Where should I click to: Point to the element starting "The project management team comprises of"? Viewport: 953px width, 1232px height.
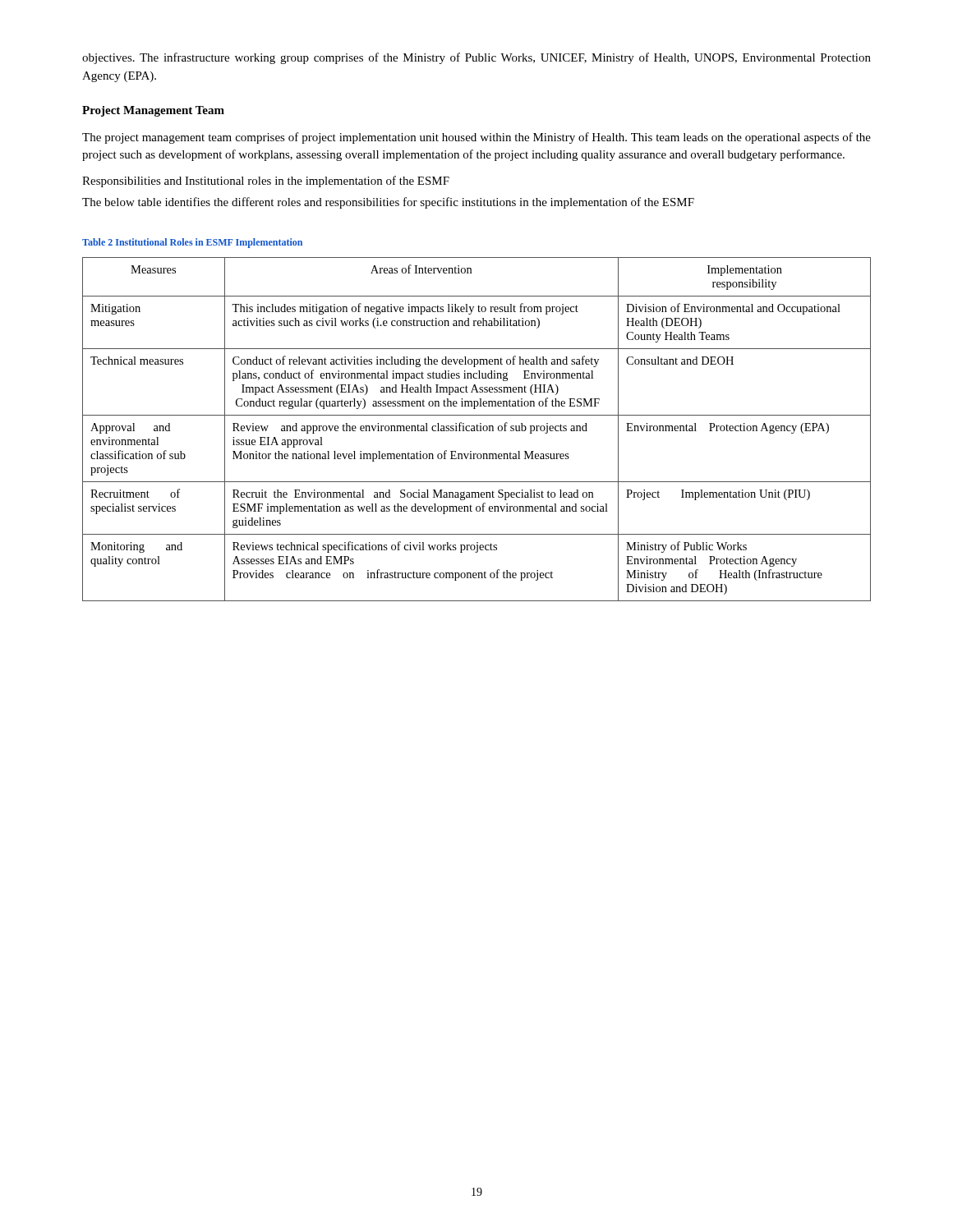(x=476, y=146)
